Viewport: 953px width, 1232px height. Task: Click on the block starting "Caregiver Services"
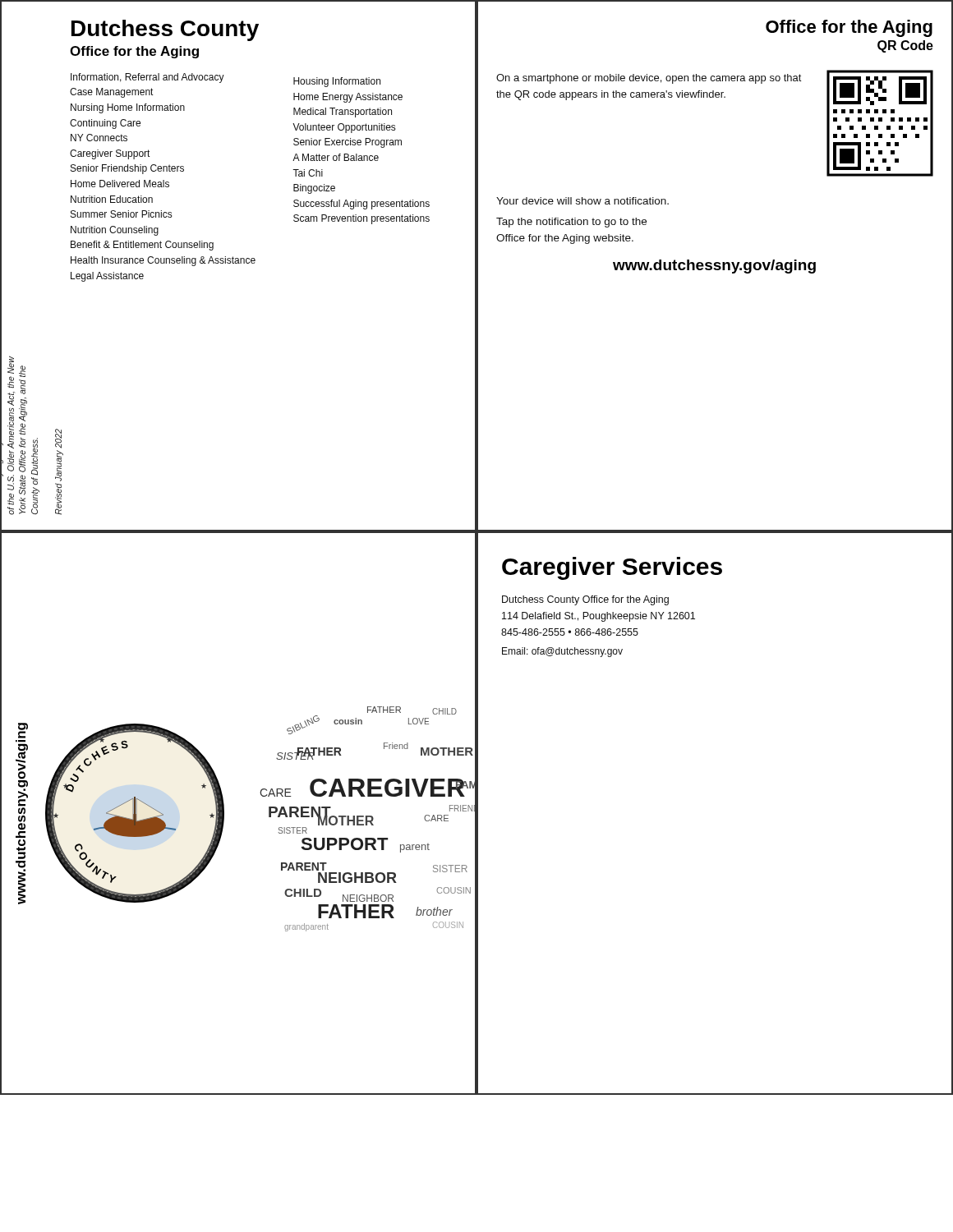click(715, 566)
